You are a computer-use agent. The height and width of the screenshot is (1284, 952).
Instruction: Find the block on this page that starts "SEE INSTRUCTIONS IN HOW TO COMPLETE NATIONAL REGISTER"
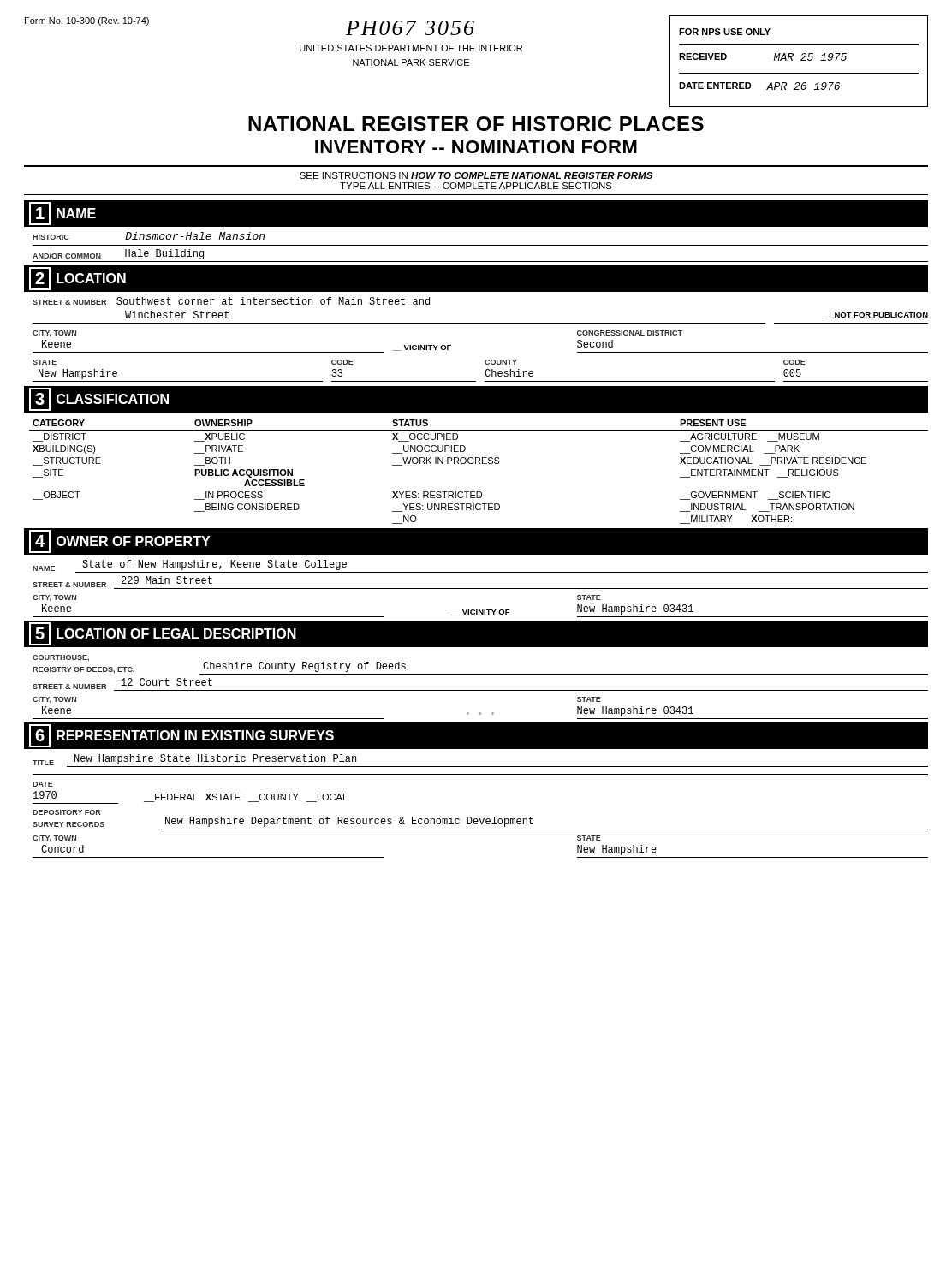coord(476,181)
